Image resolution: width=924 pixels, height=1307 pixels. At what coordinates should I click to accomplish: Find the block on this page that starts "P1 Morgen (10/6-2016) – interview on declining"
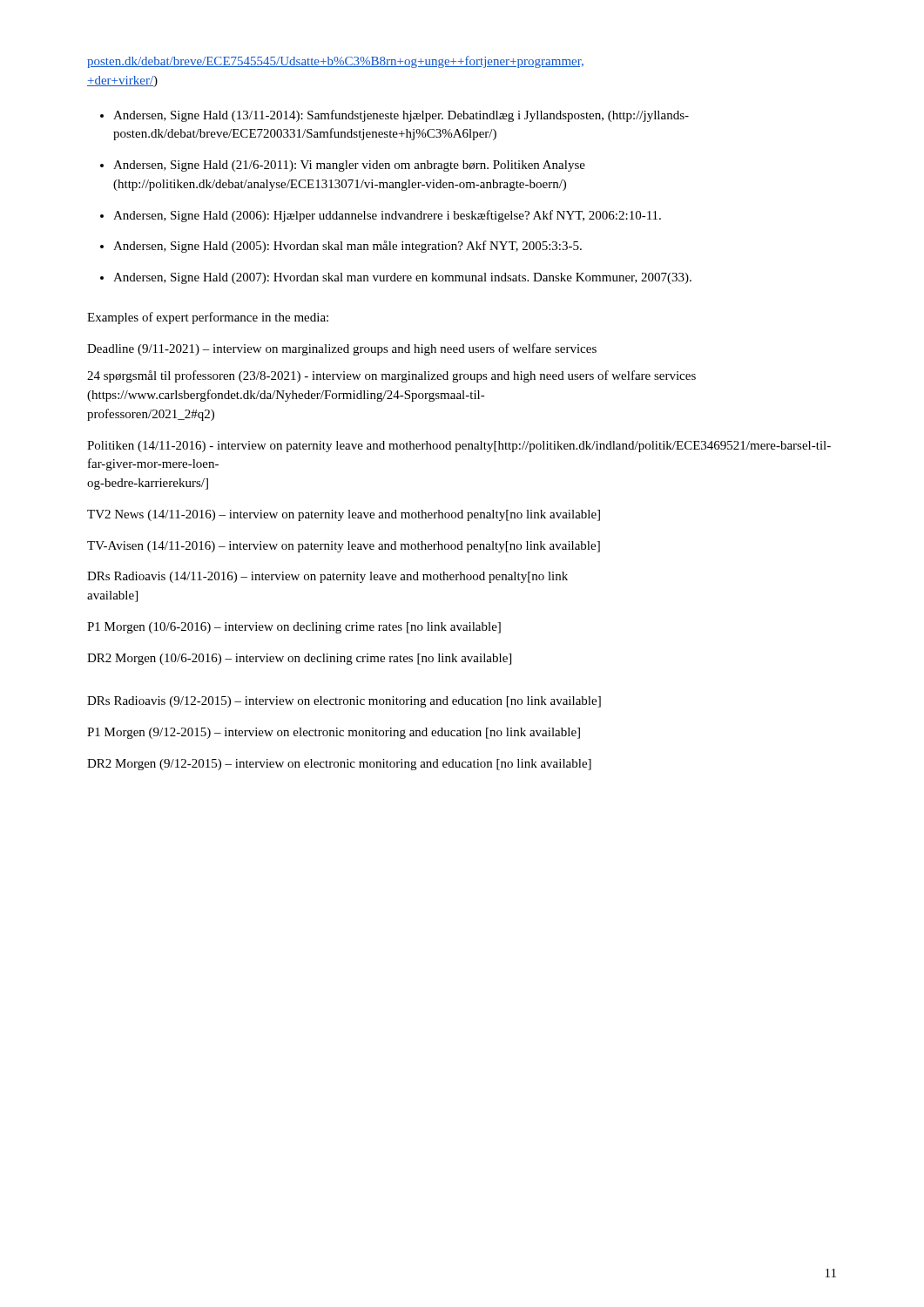294,626
